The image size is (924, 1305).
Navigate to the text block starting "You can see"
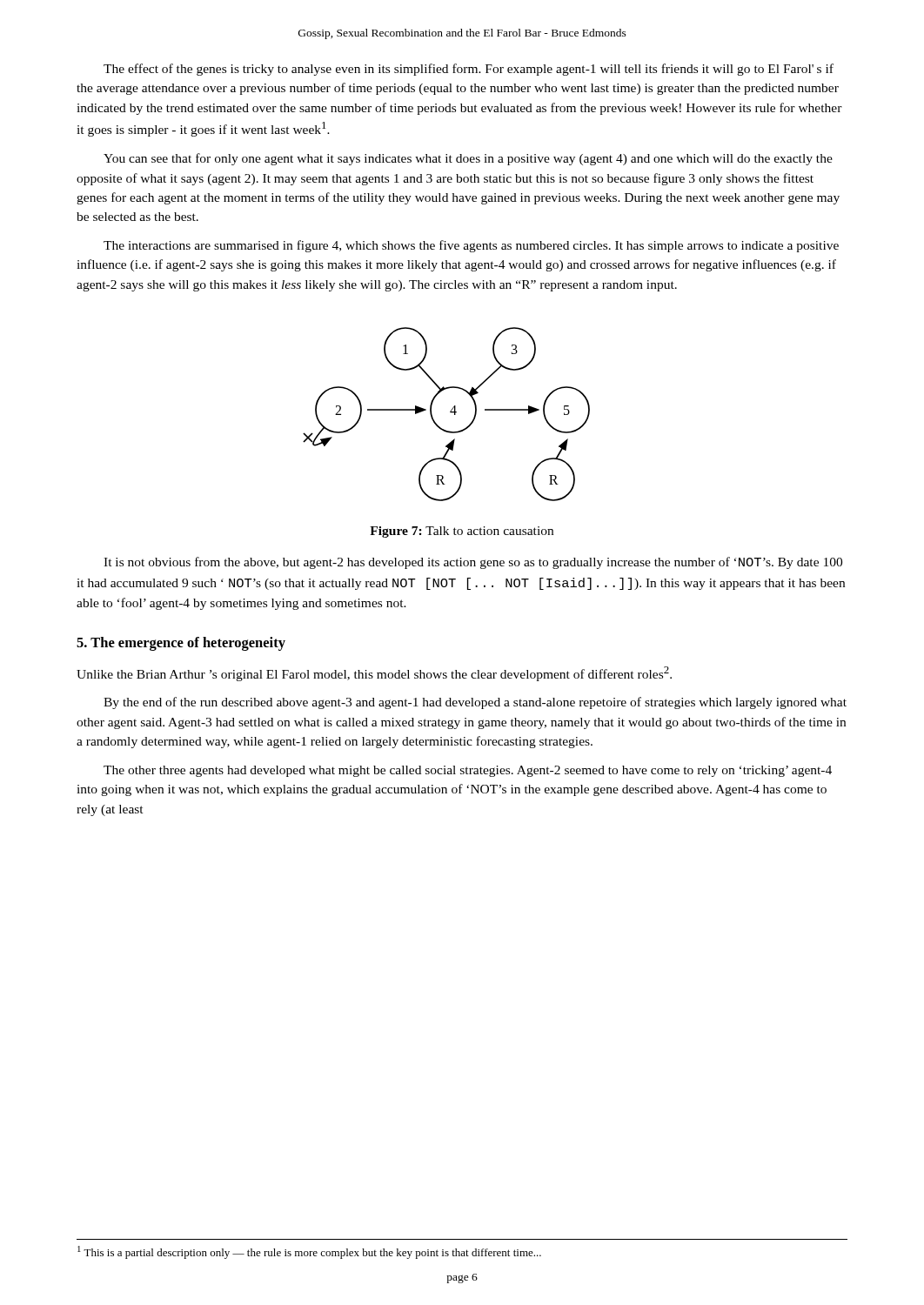(462, 188)
